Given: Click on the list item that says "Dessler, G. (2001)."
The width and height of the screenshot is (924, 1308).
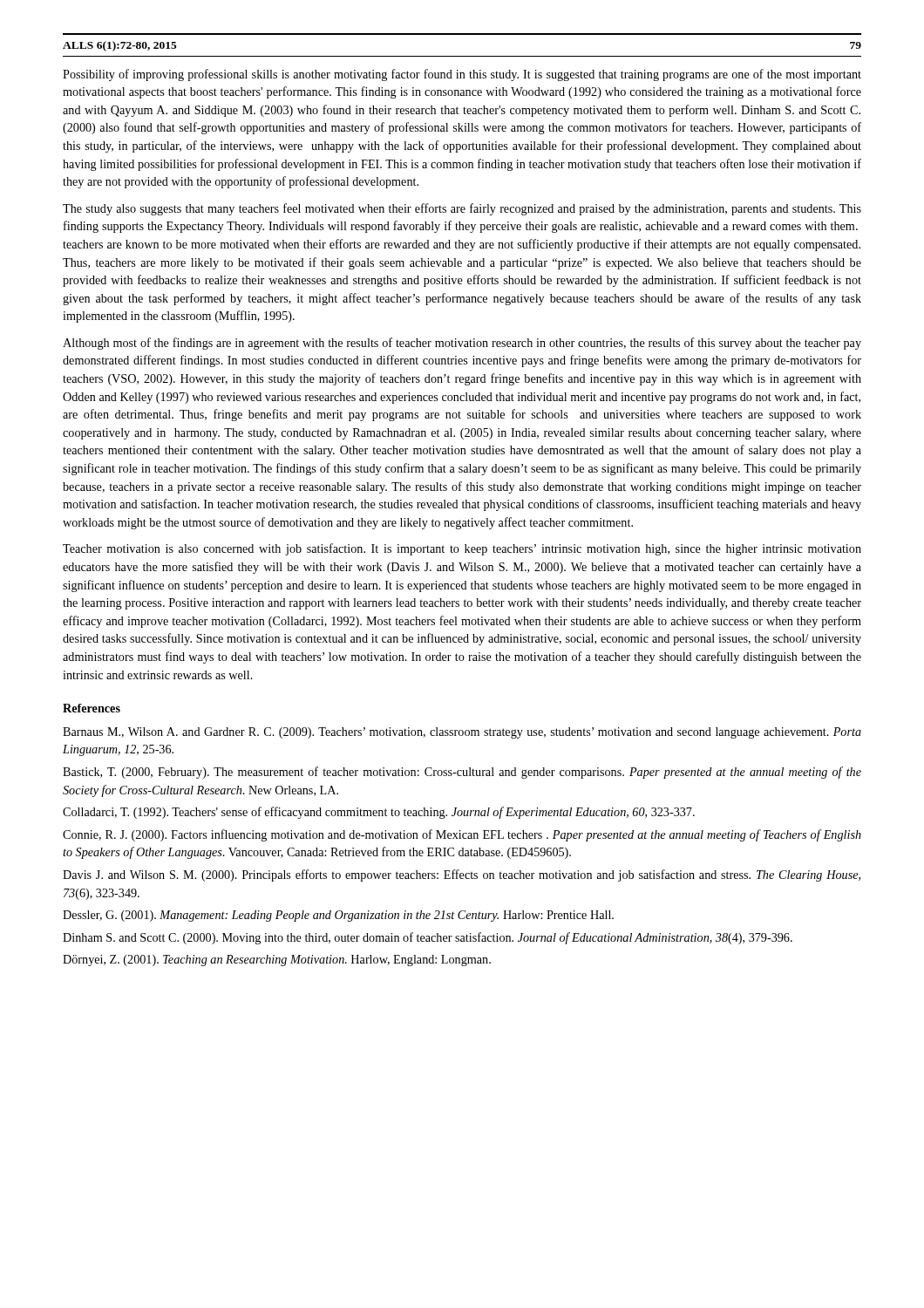Looking at the screenshot, I should click(x=339, y=915).
